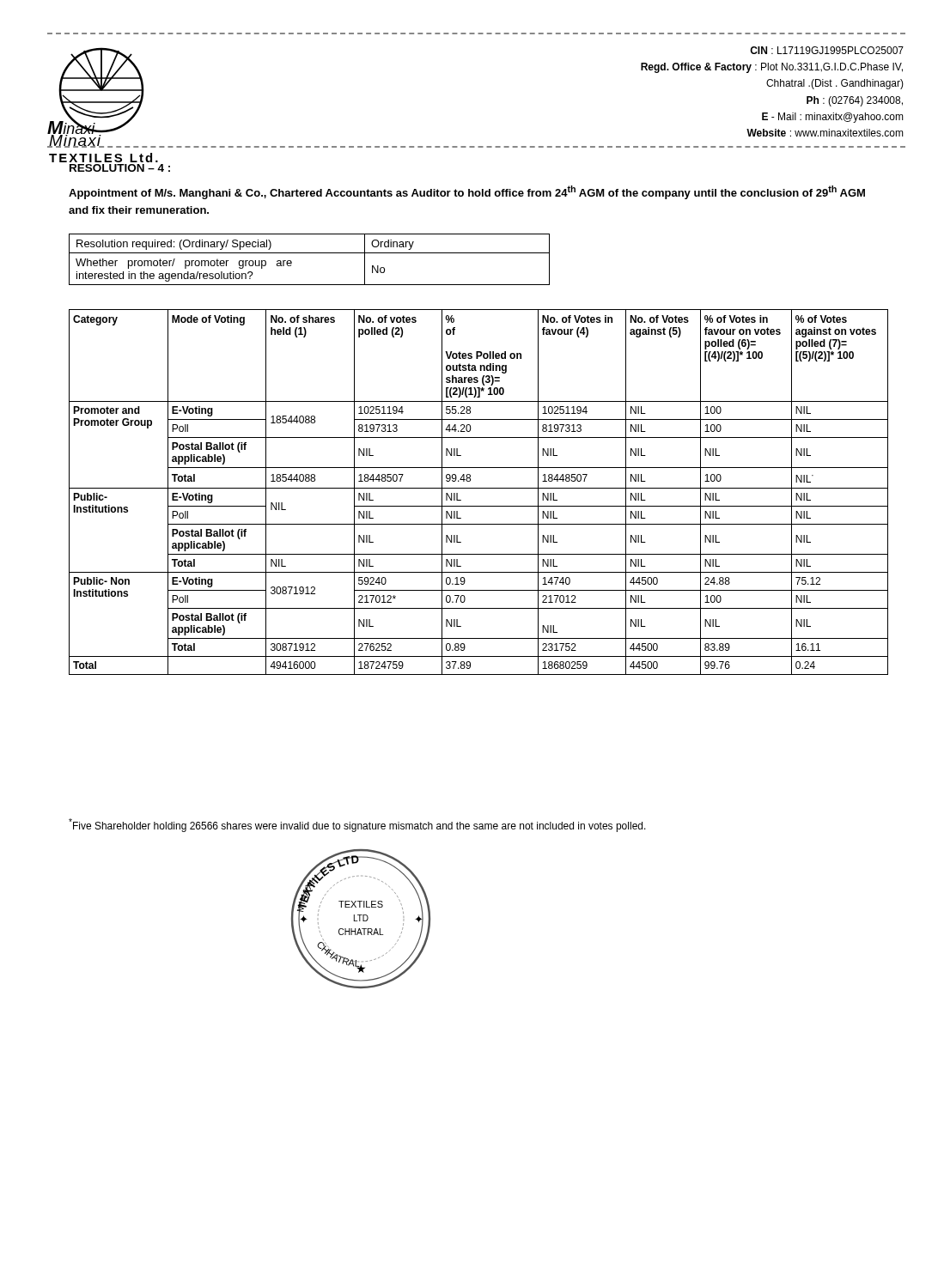Screen dimensions: 1288x938
Task: Select the text block starting "Appointment of M/s. Manghani & Co., Chartered"
Action: 467,200
